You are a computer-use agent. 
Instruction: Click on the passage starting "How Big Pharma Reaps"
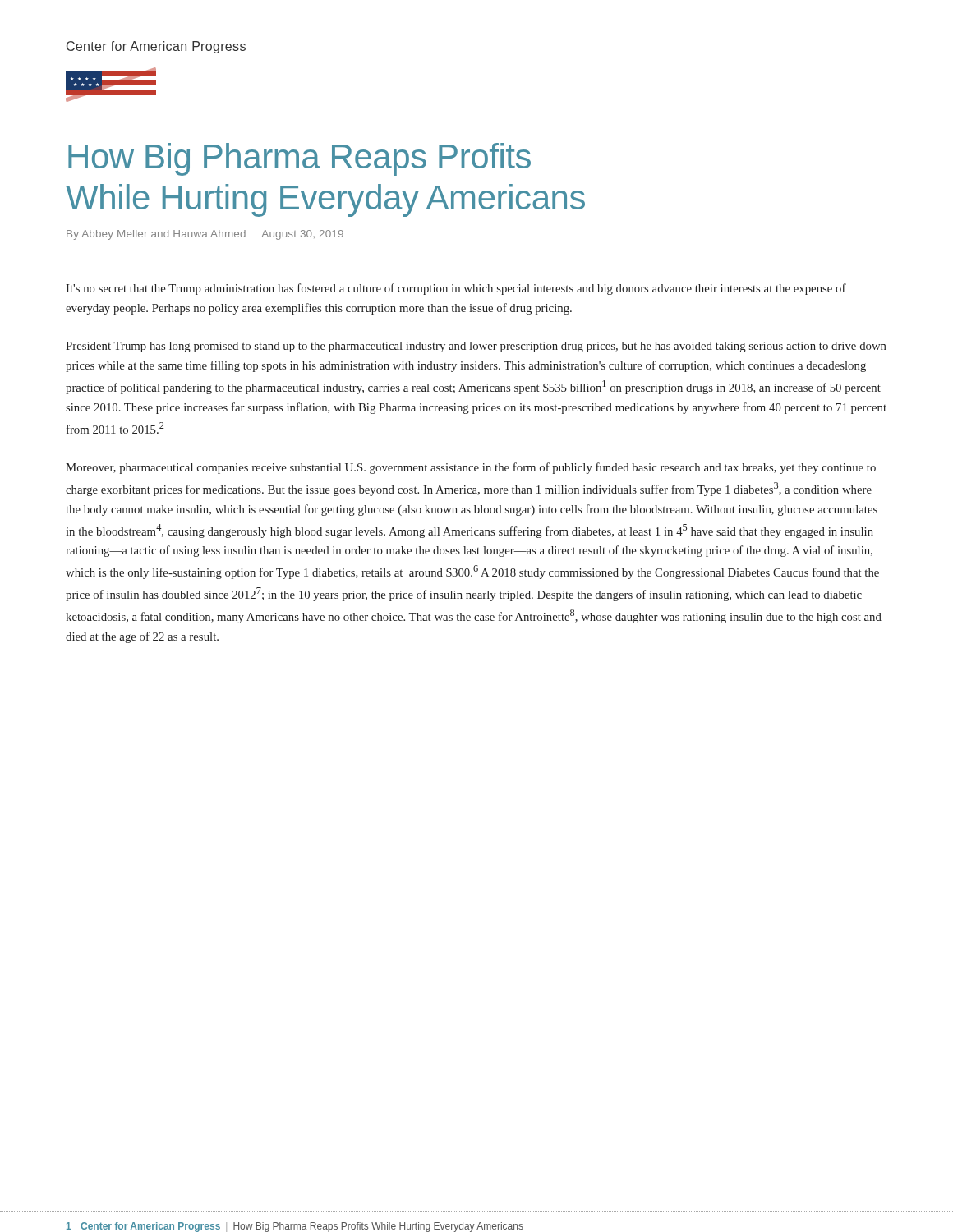pos(476,177)
